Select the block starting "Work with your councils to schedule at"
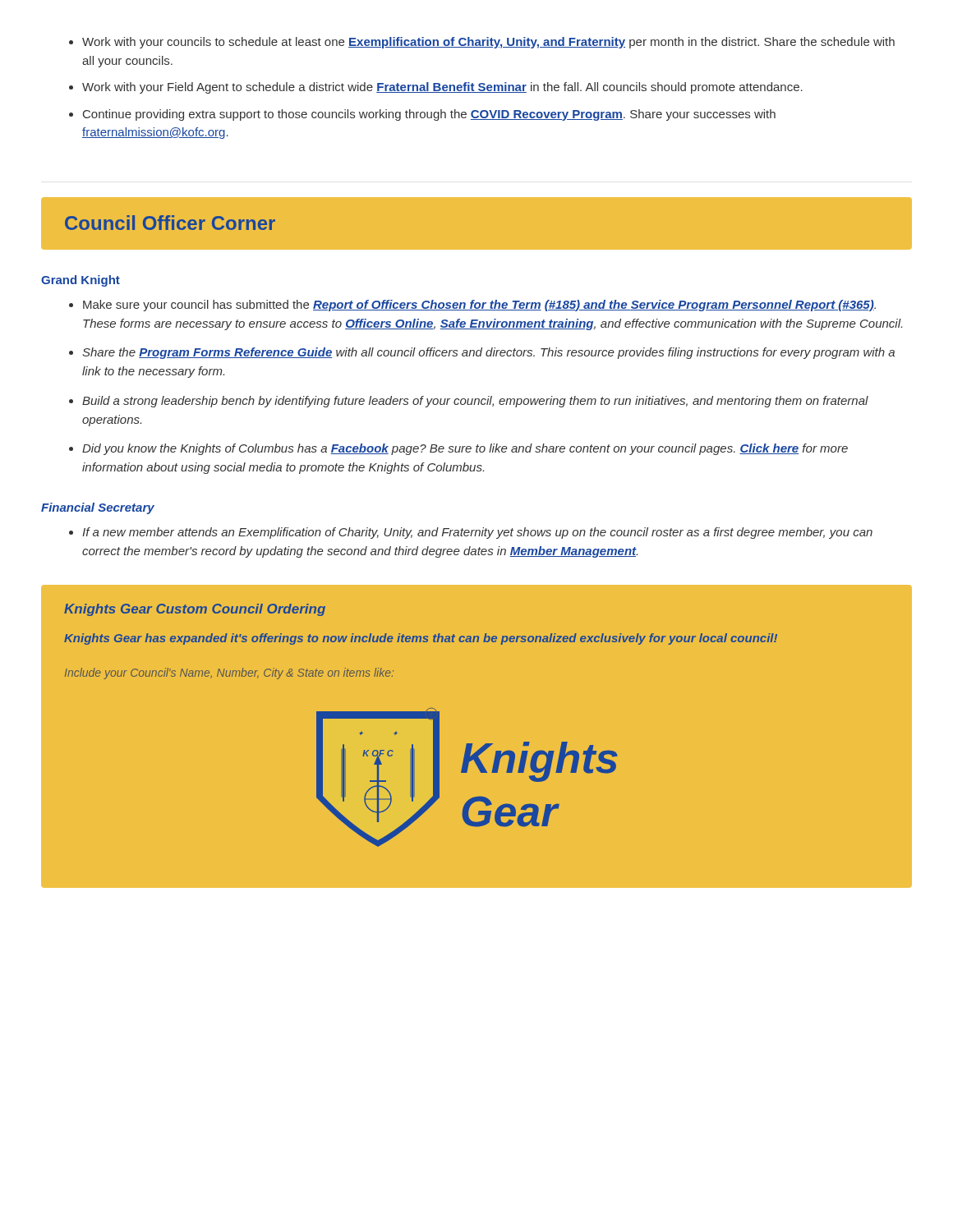 click(x=489, y=51)
